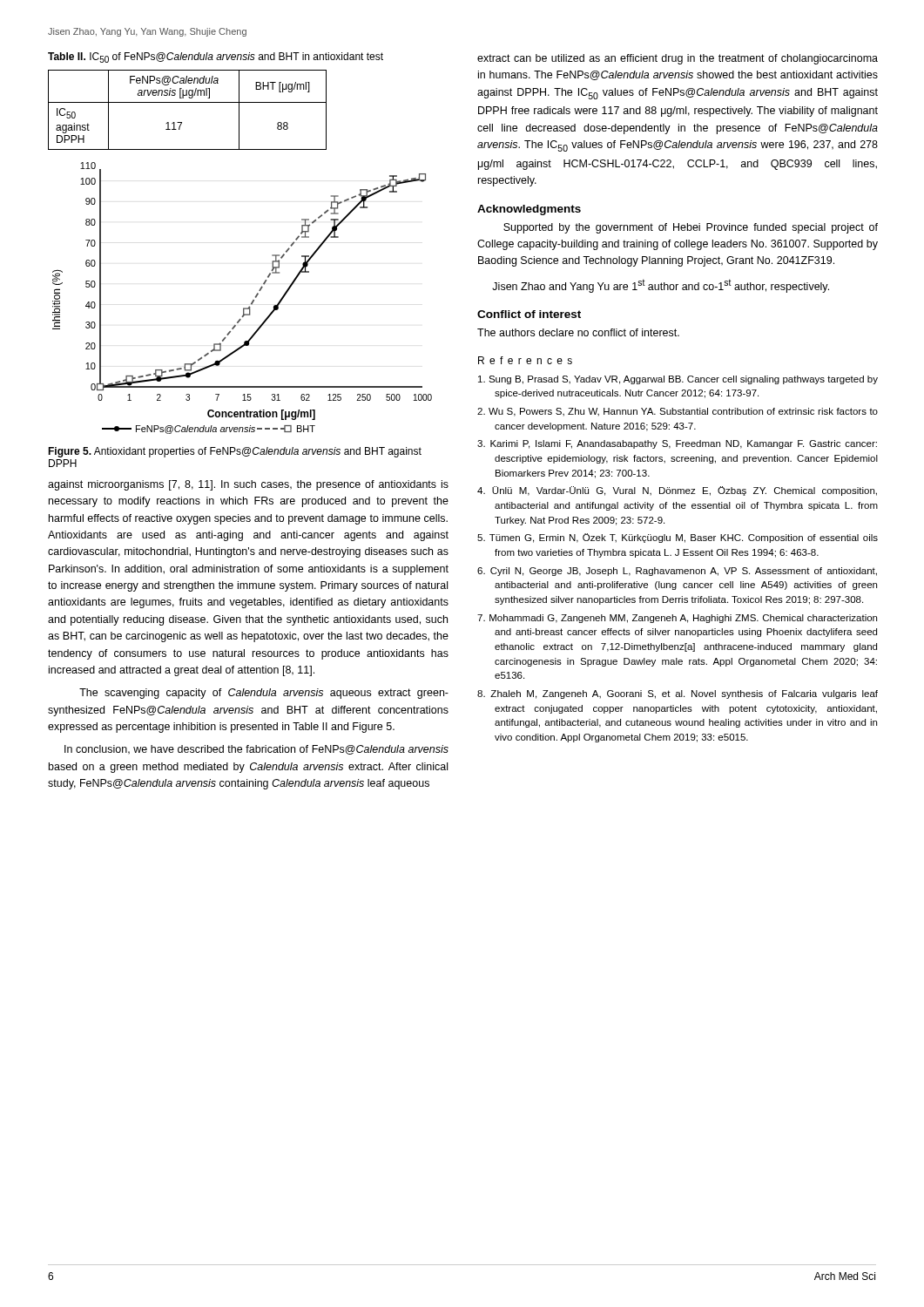Find the text block starting "Supported by the government of Hebei"

tap(678, 244)
